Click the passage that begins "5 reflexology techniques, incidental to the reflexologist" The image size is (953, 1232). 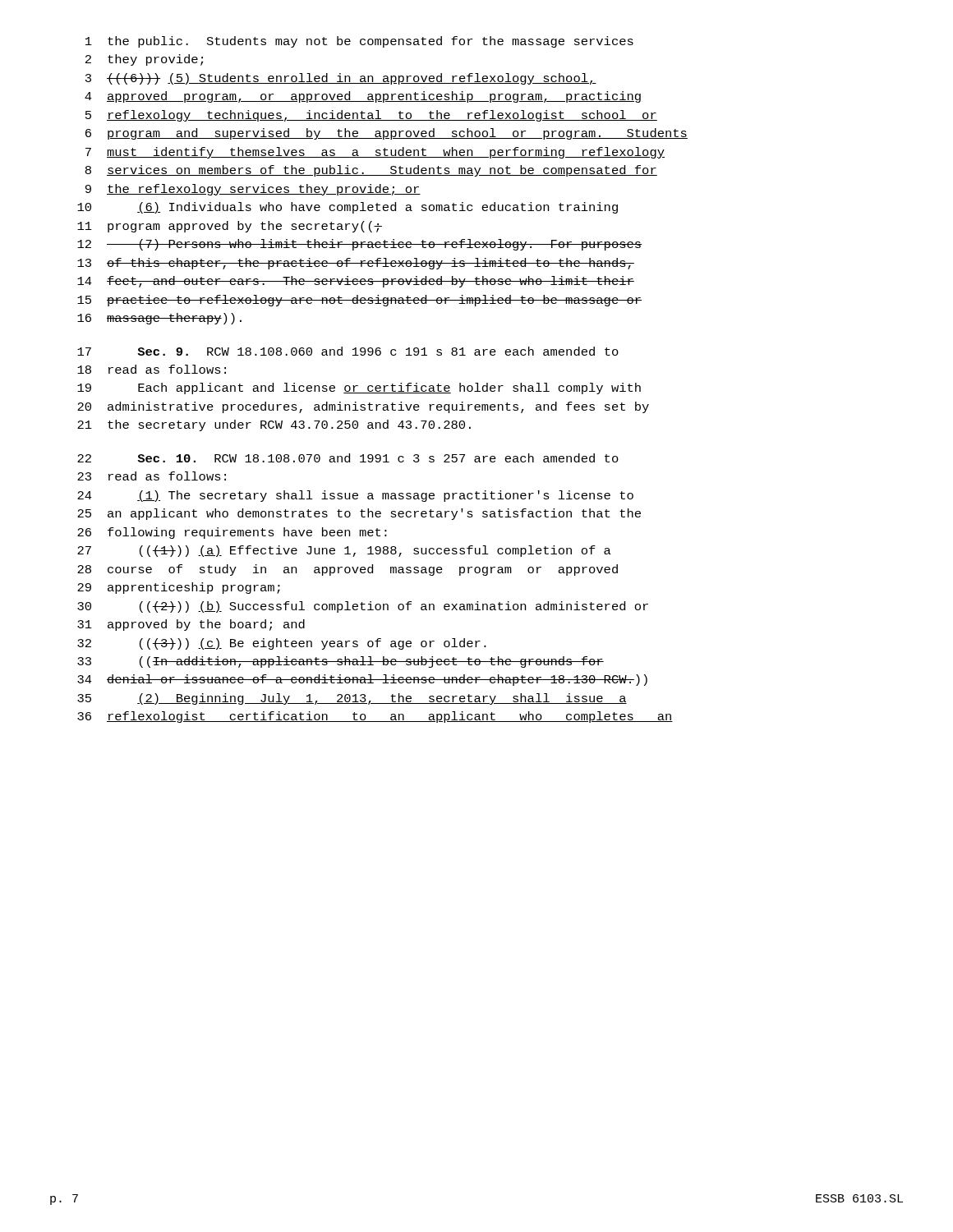pos(476,116)
